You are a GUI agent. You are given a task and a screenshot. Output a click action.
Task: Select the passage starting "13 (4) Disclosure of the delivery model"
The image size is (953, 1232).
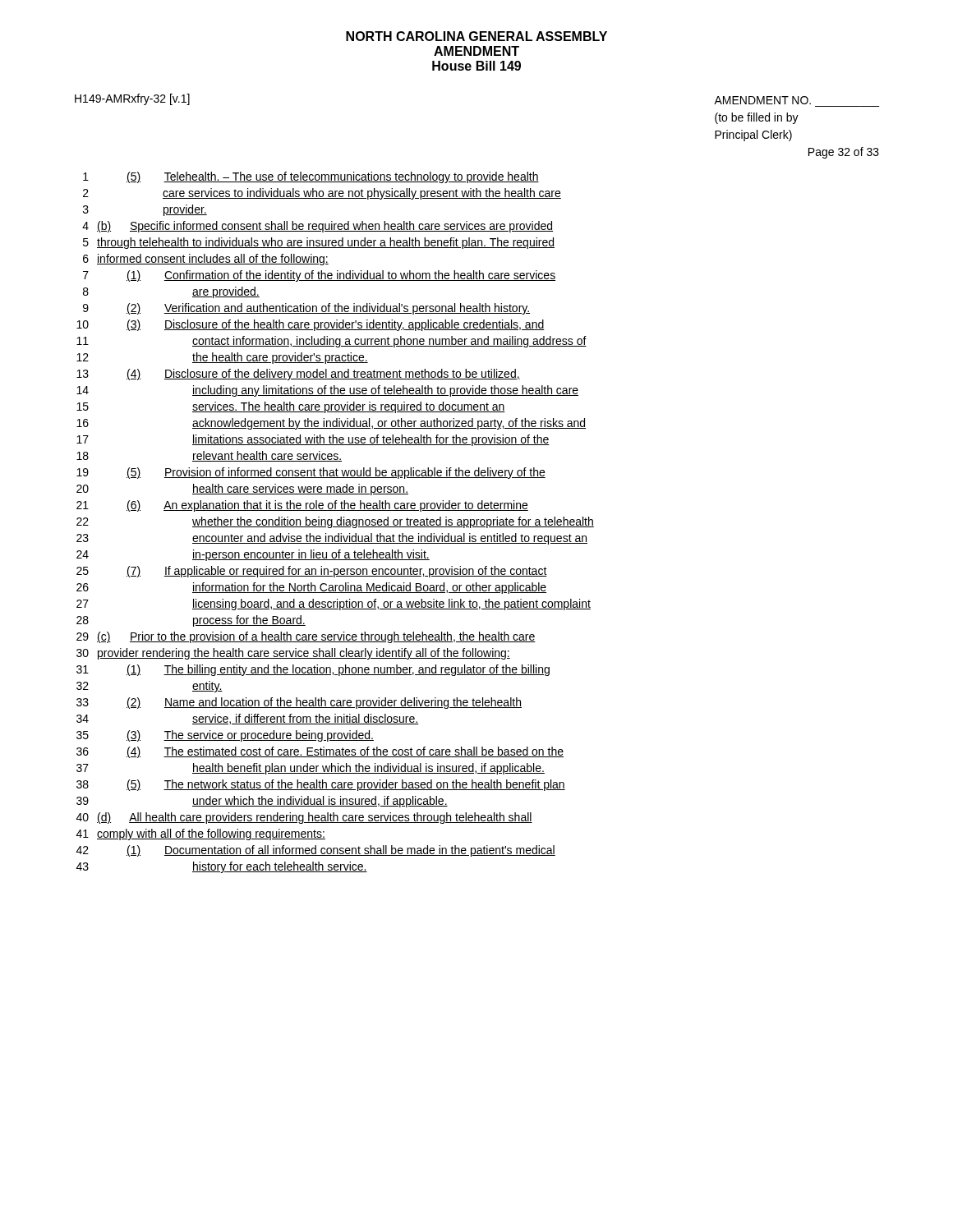[x=476, y=374]
